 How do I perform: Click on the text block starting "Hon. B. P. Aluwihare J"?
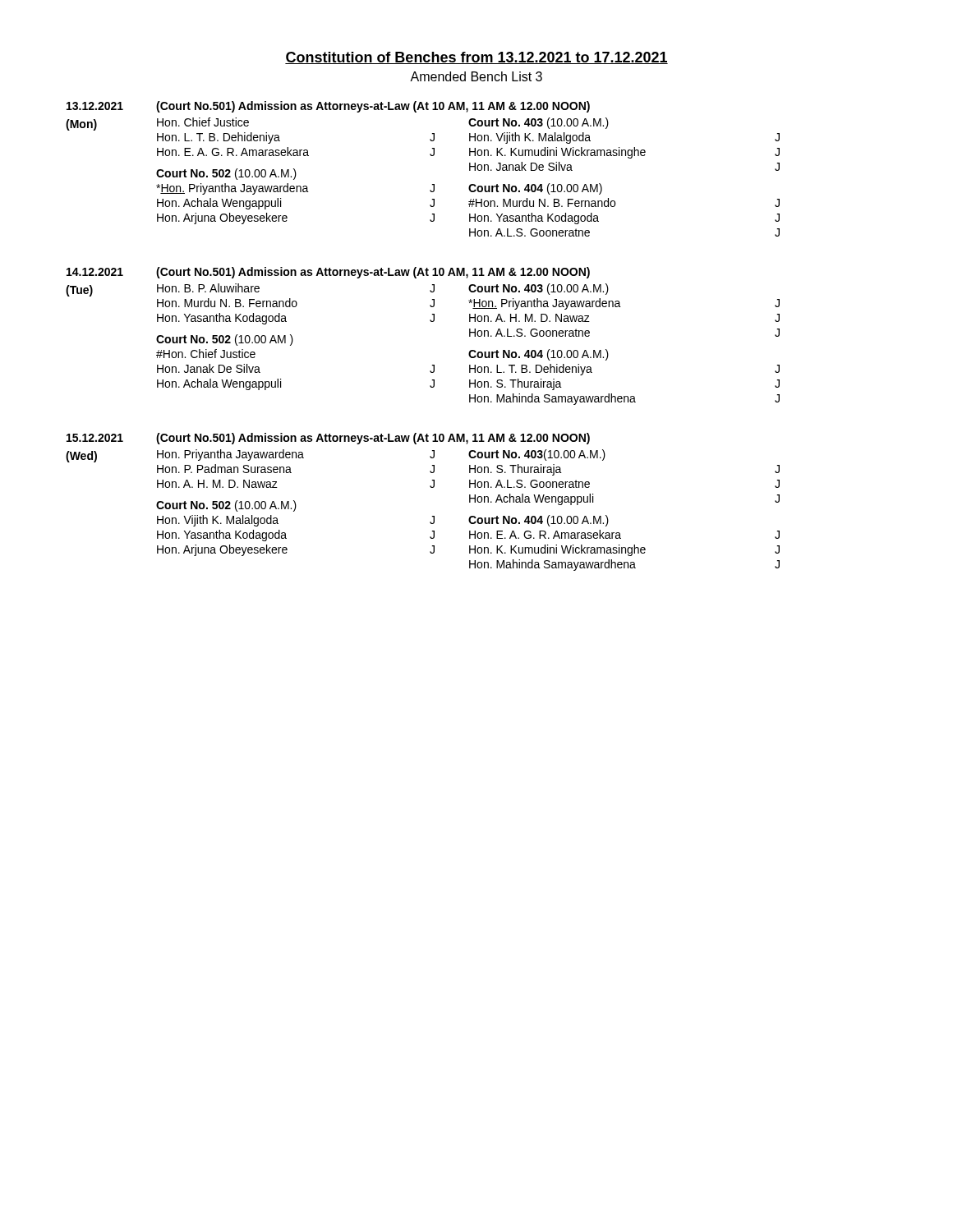tap(296, 288)
